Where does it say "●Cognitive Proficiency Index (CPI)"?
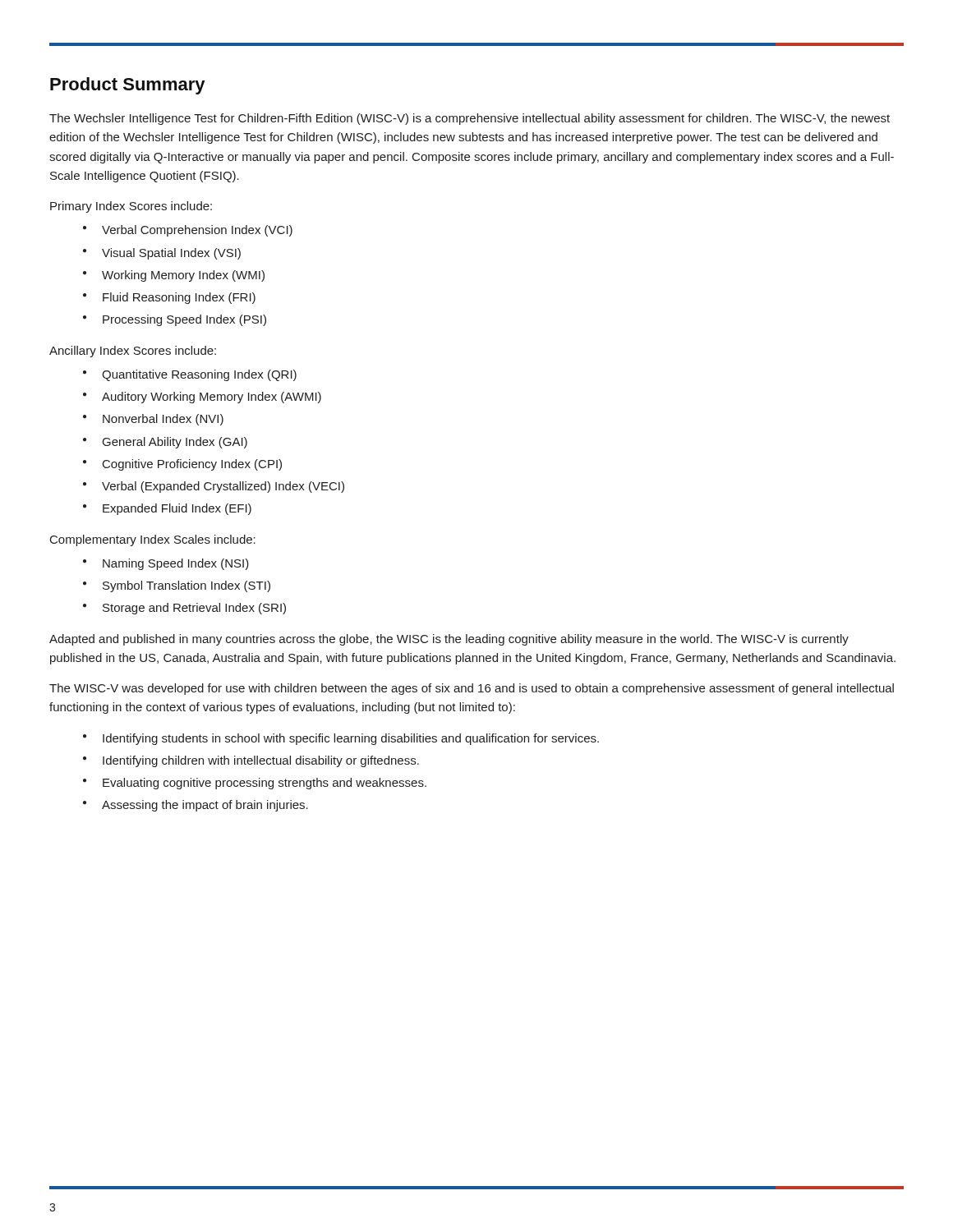953x1232 pixels. click(182, 464)
